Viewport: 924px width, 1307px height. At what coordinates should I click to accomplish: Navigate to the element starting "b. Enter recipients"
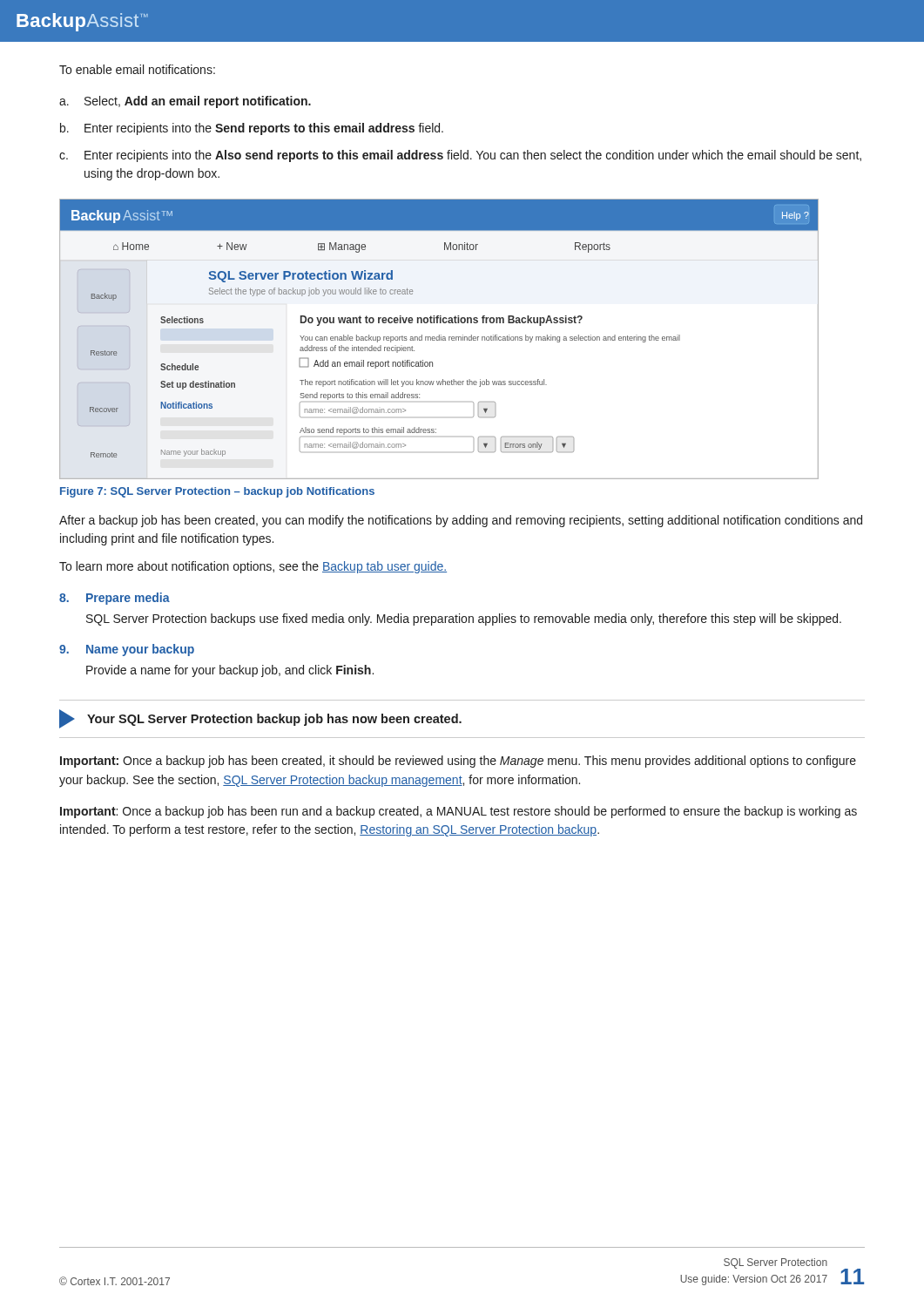click(252, 129)
